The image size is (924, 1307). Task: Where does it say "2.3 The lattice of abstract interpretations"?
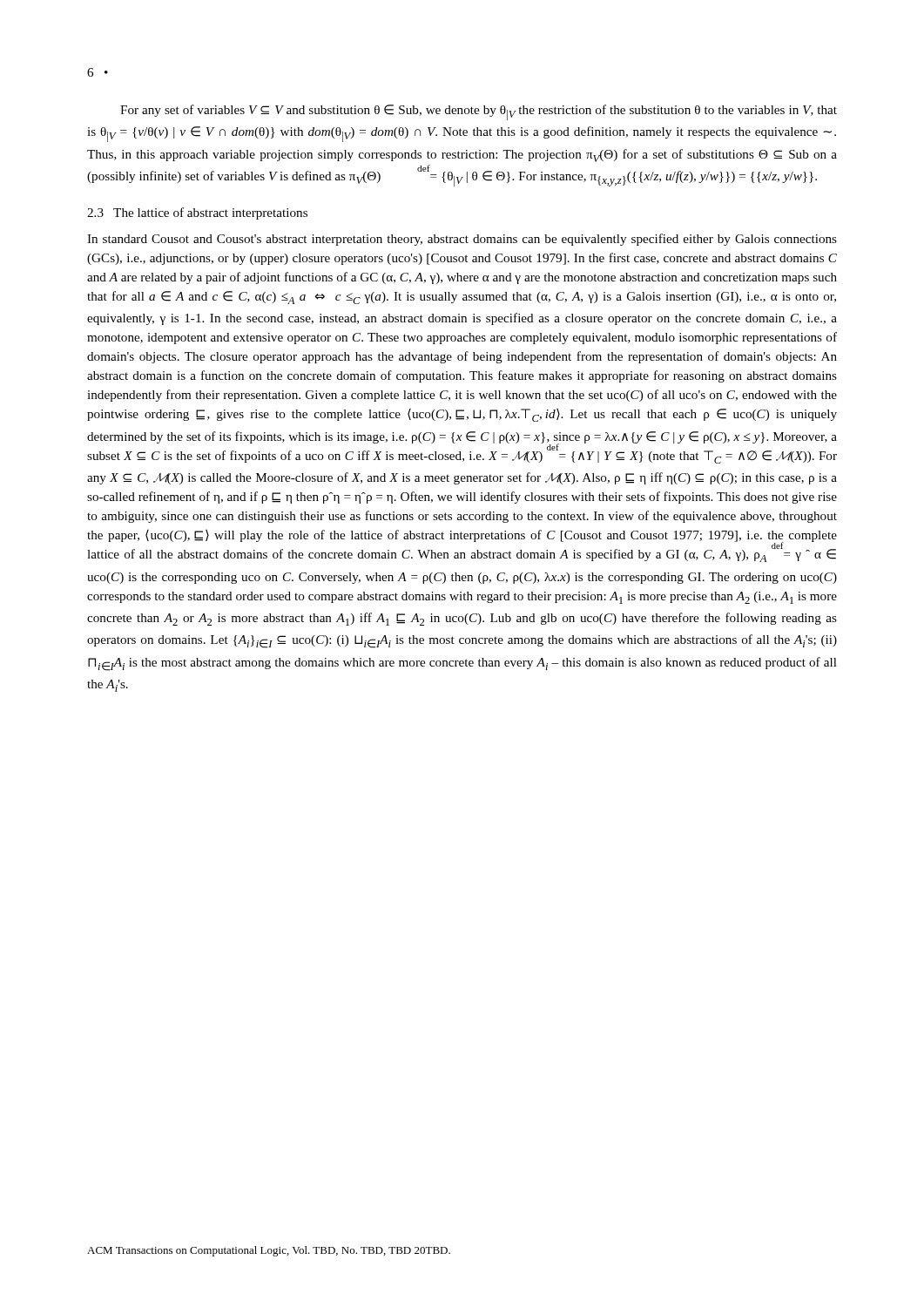click(x=198, y=212)
